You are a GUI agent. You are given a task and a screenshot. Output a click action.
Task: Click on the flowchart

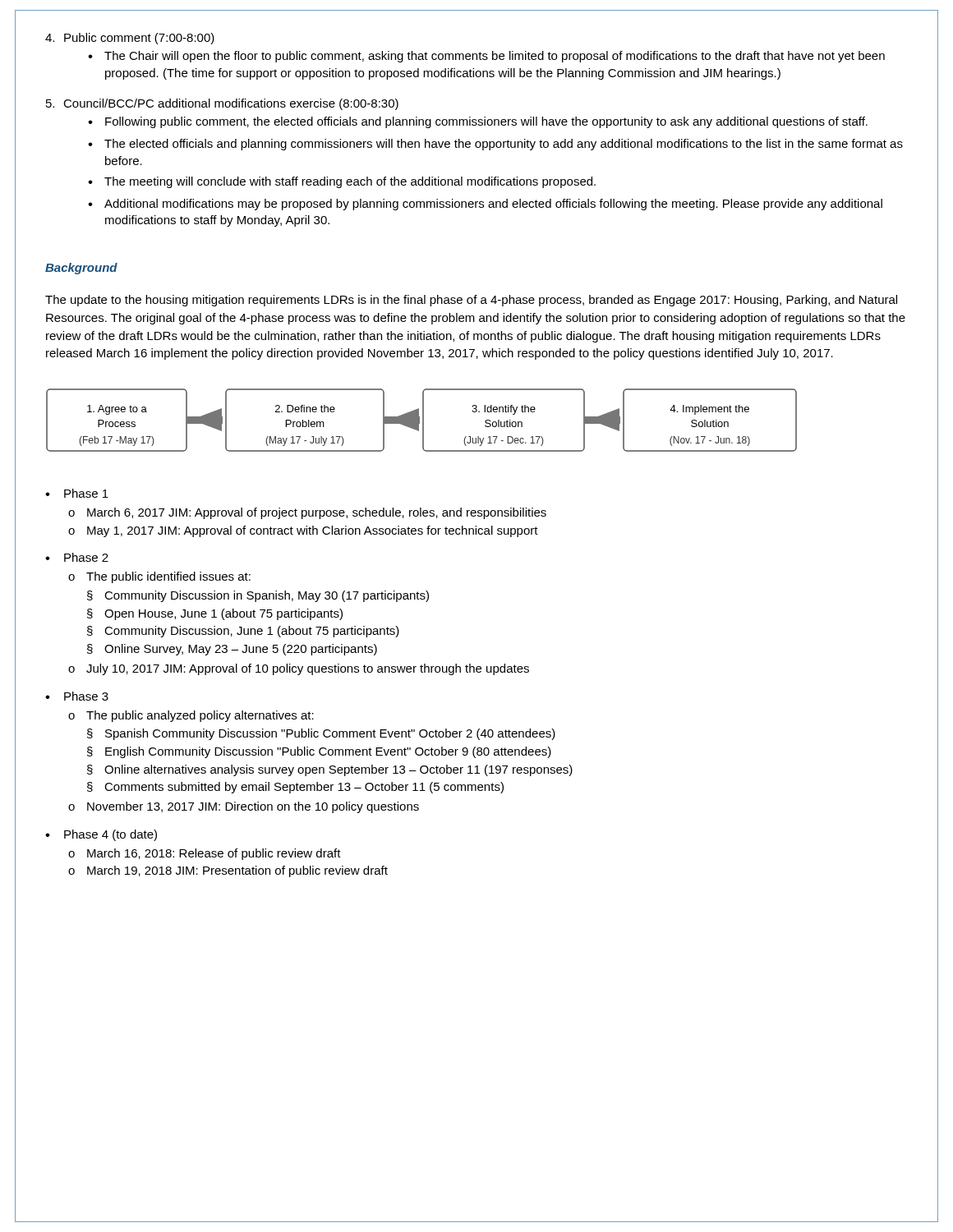pos(476,423)
